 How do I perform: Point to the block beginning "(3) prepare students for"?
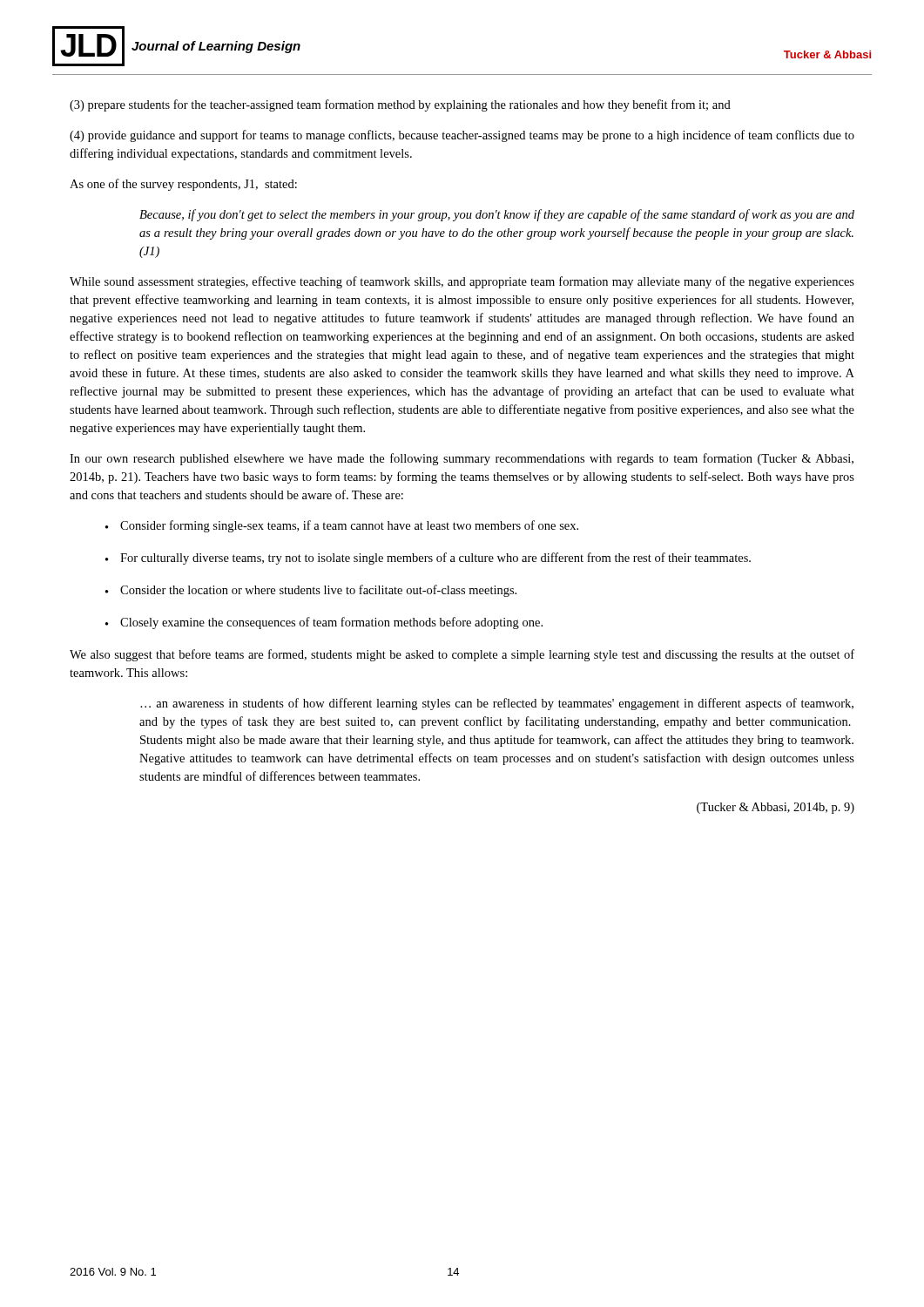[x=400, y=105]
